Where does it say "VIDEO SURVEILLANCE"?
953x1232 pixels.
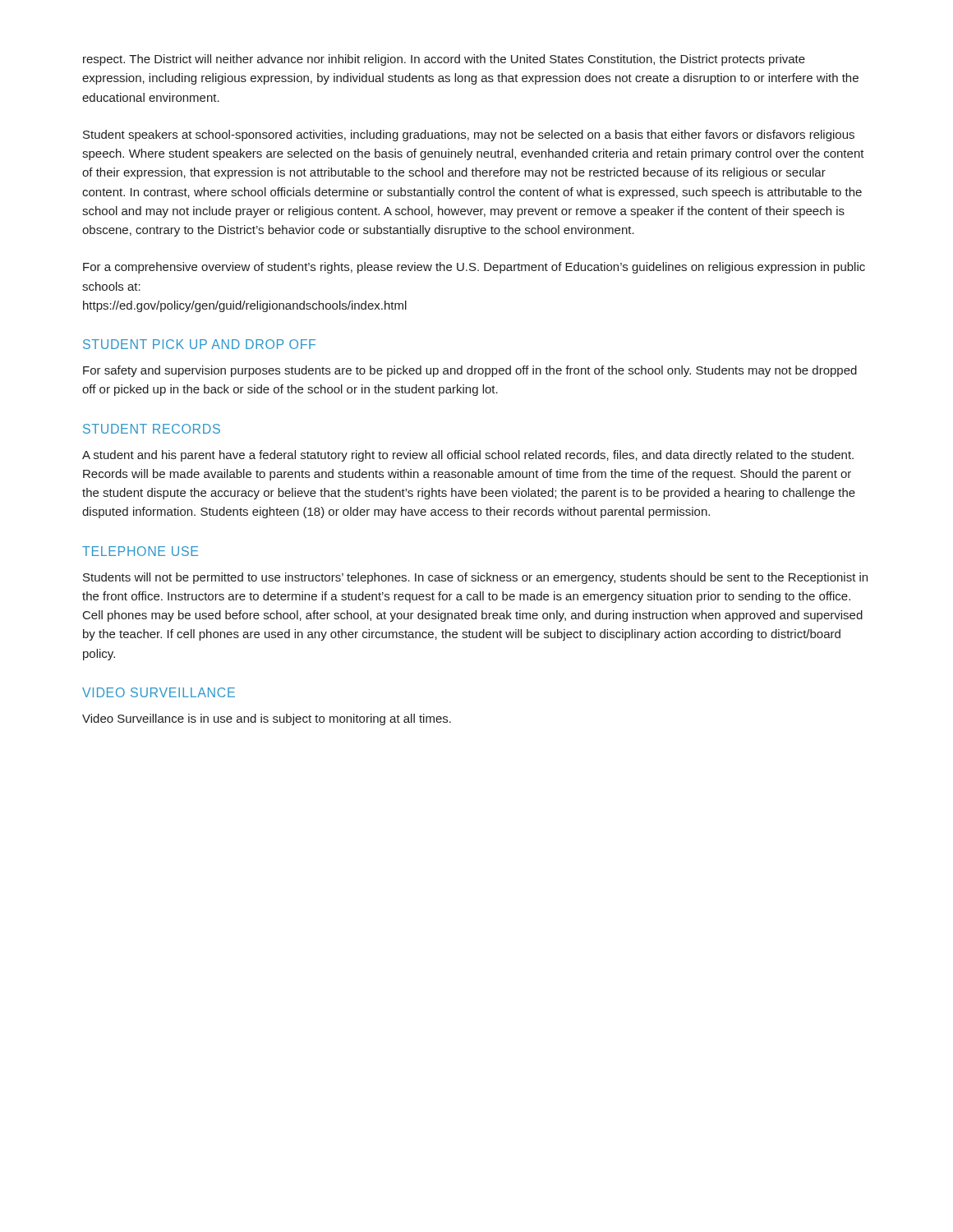pos(159,693)
